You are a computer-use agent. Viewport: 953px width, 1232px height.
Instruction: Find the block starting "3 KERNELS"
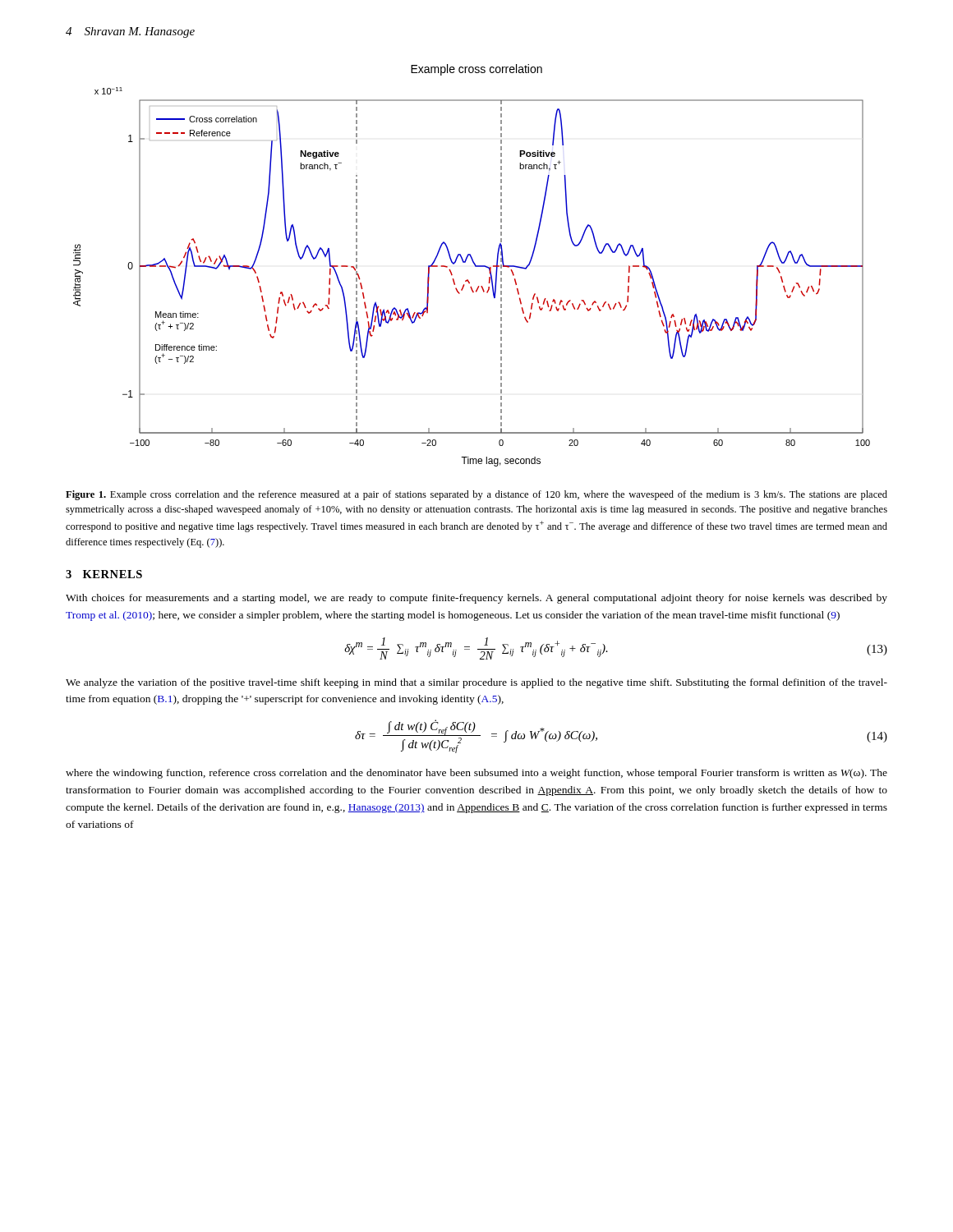pos(104,574)
